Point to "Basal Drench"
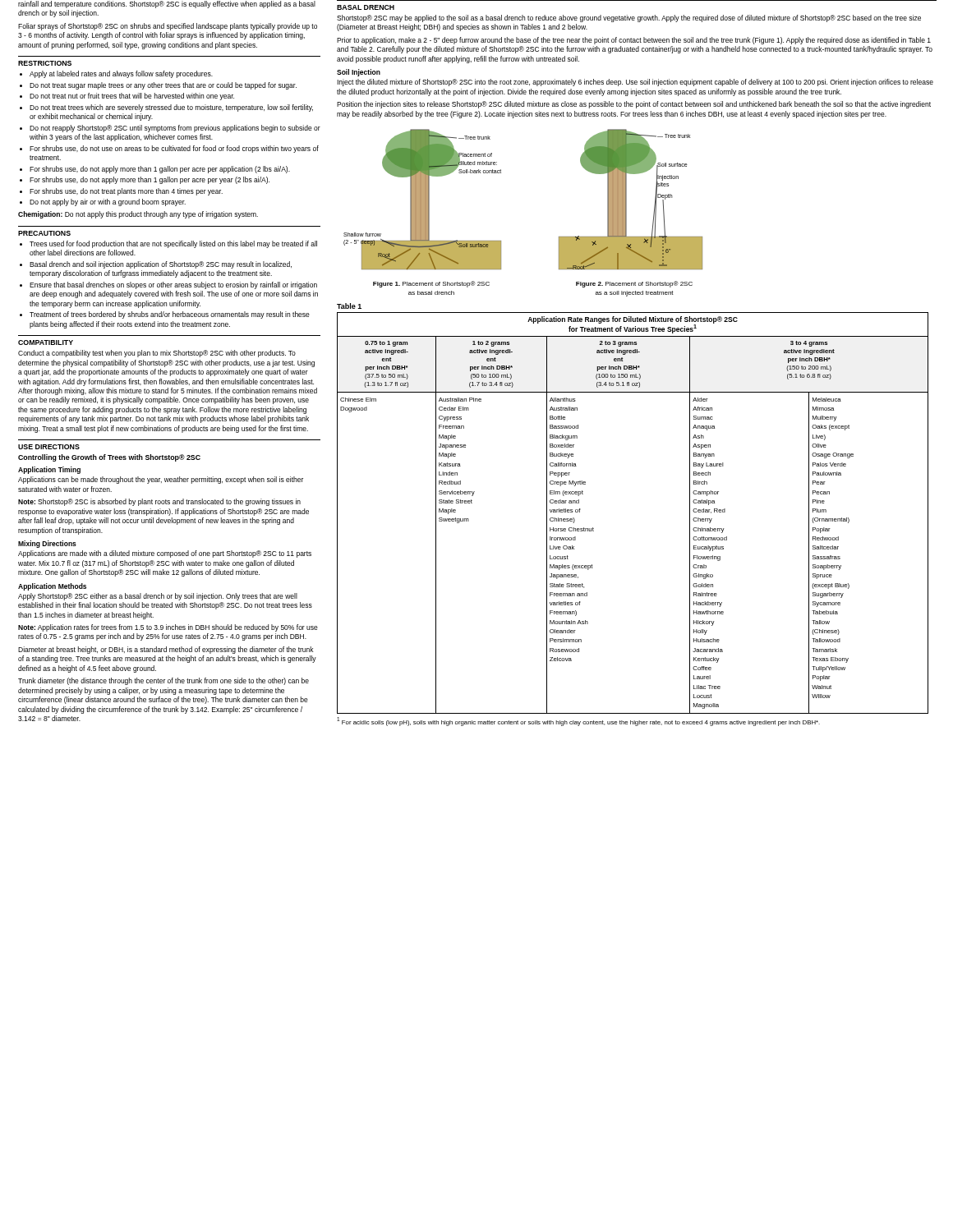953x1232 pixels. [366, 7]
